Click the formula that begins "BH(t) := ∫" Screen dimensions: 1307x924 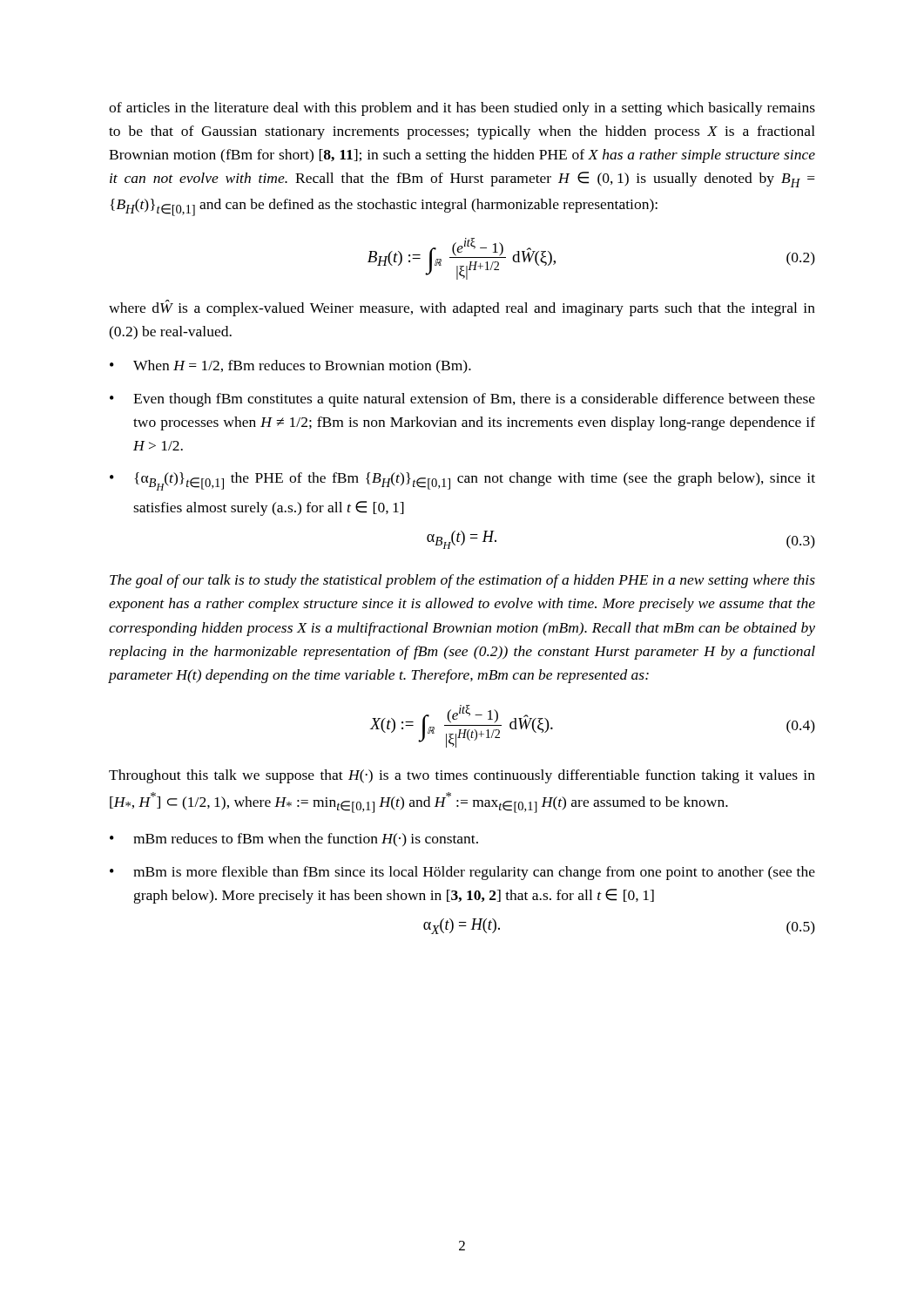pos(478,257)
